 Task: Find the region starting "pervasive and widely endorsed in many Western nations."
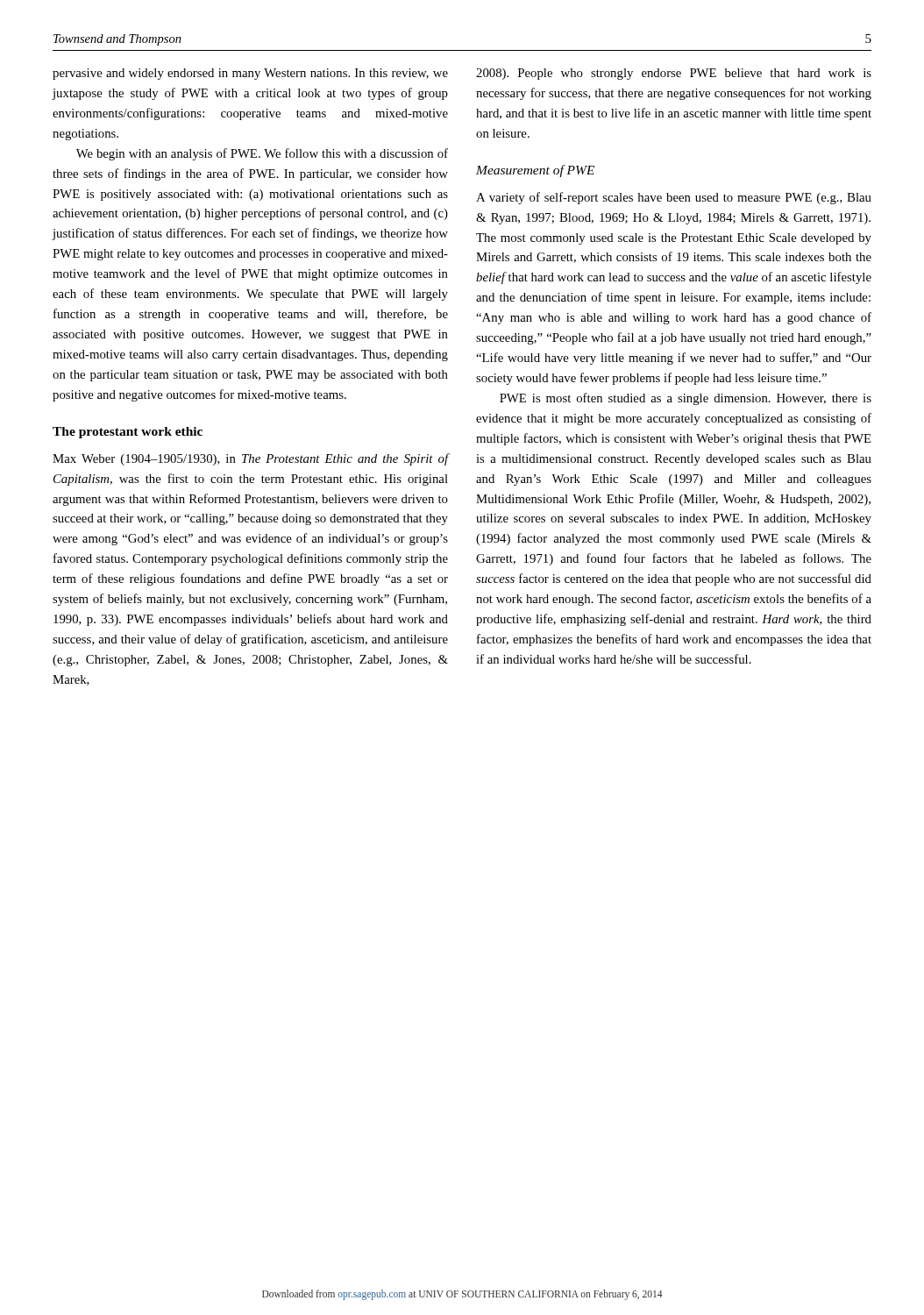pos(250,103)
